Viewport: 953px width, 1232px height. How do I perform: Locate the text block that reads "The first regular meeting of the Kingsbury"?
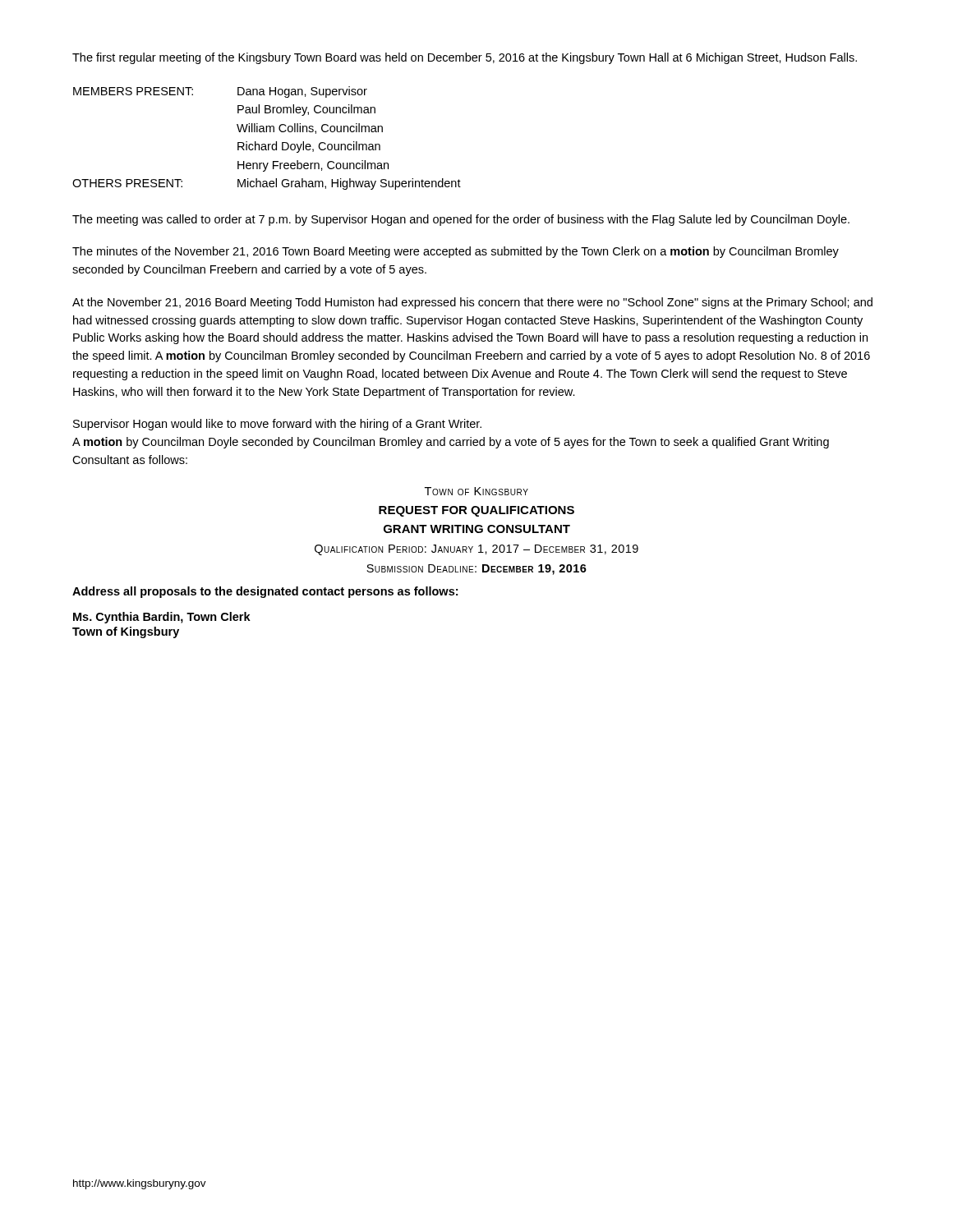pyautogui.click(x=465, y=57)
